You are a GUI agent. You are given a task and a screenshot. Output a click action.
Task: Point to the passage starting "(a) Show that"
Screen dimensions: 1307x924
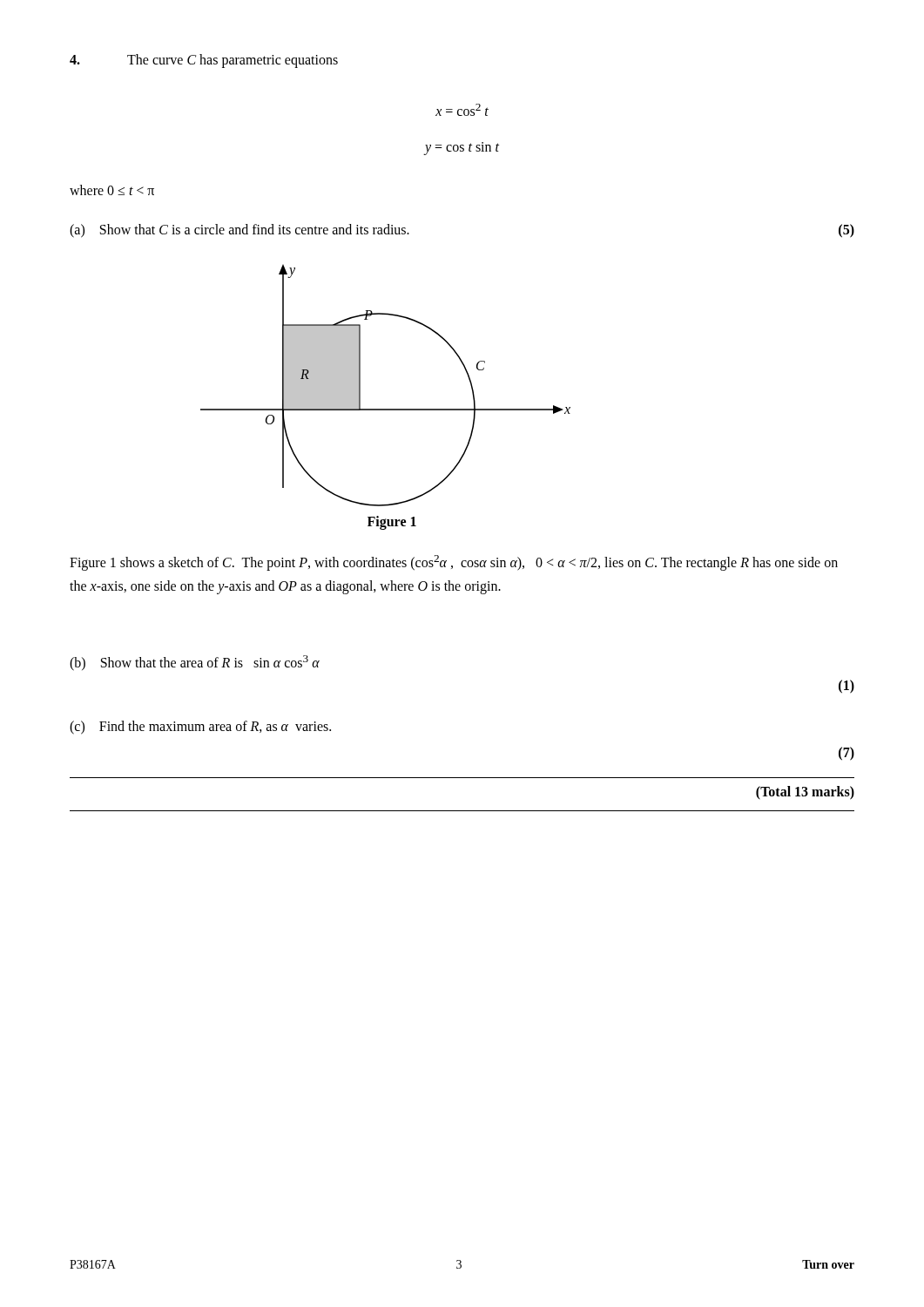point(240,230)
